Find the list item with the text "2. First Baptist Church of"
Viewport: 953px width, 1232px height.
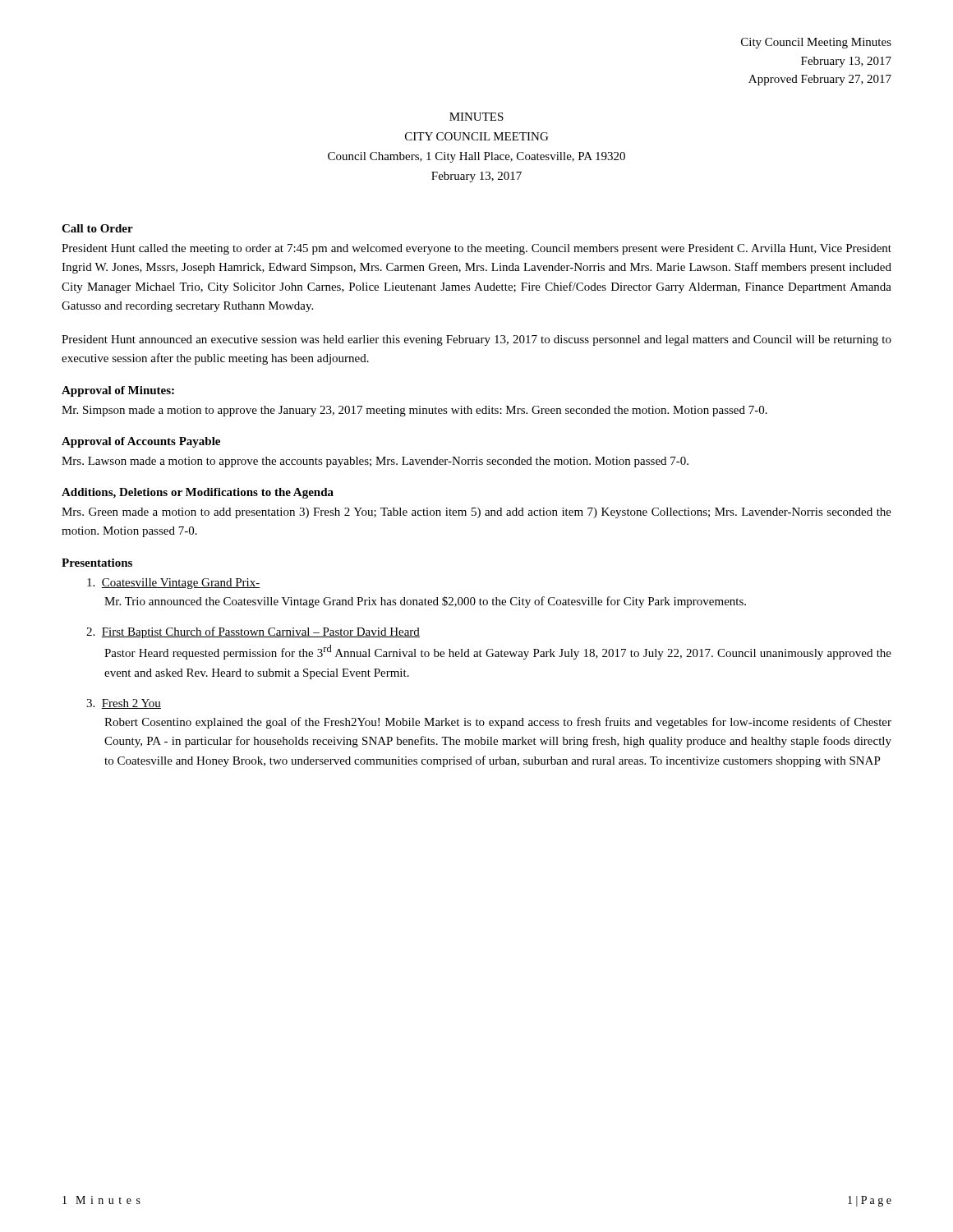[489, 652]
